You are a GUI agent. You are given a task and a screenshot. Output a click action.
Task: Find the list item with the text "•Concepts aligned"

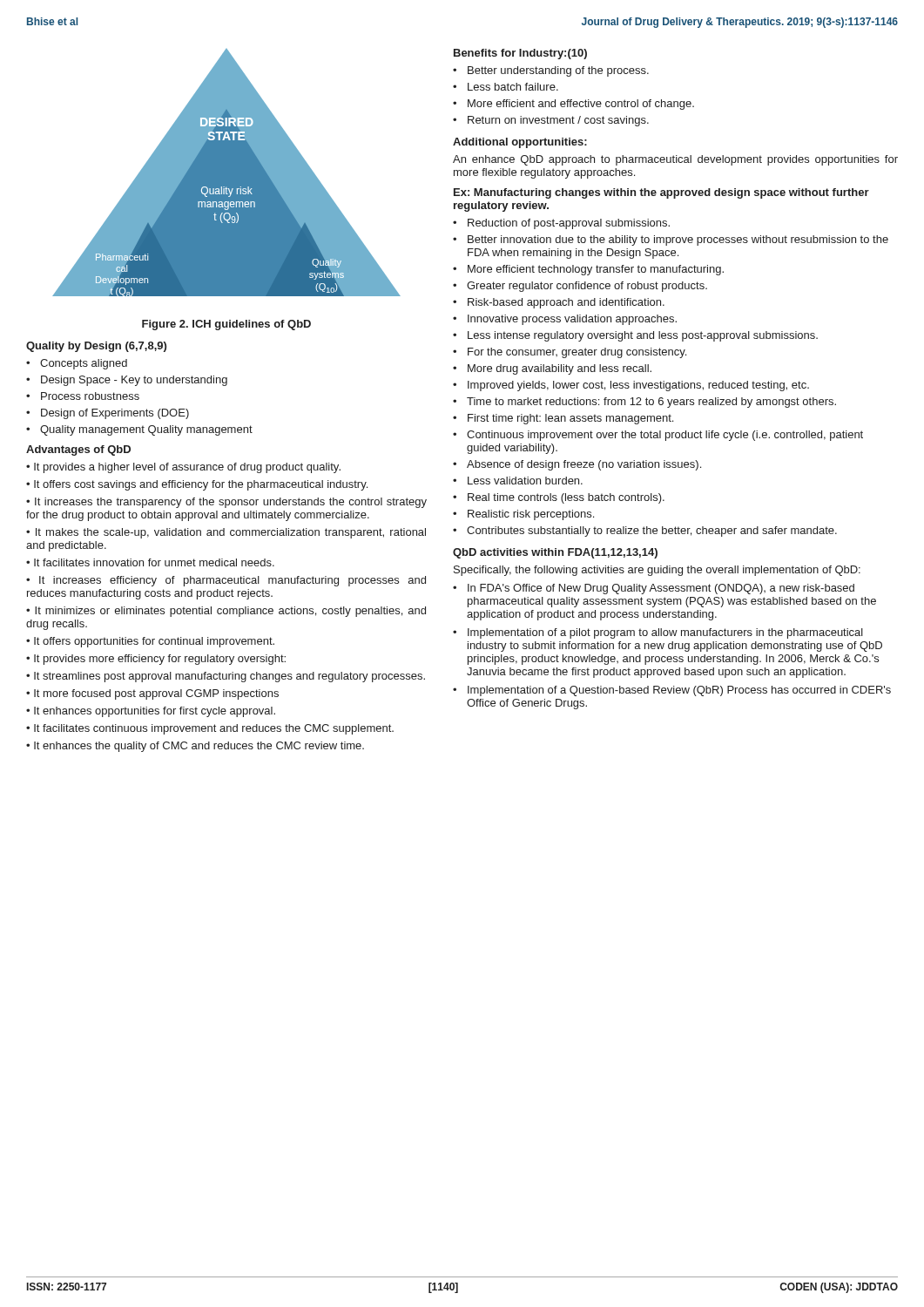(77, 363)
